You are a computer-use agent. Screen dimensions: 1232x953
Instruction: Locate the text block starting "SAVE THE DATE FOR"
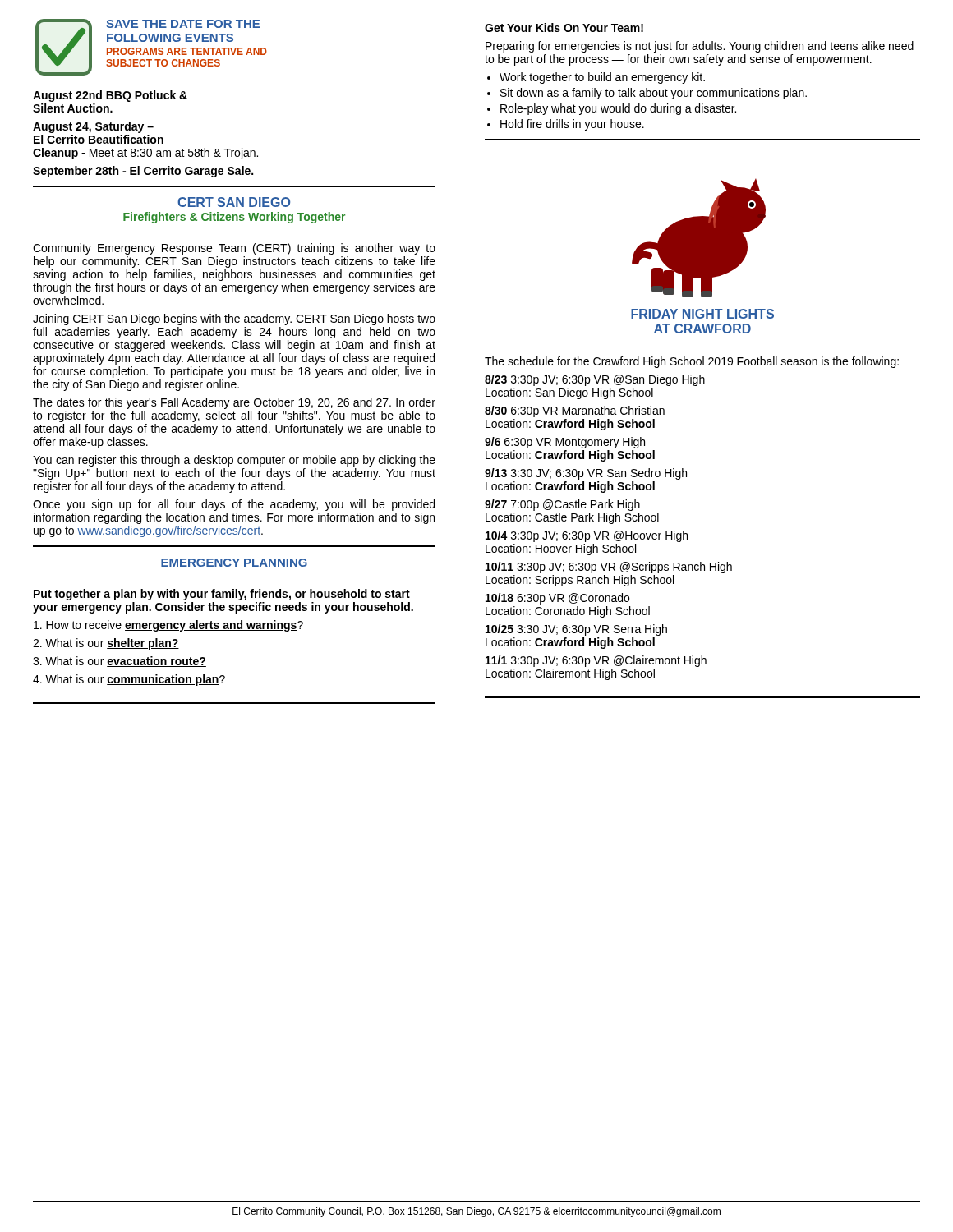pyautogui.click(x=234, y=48)
